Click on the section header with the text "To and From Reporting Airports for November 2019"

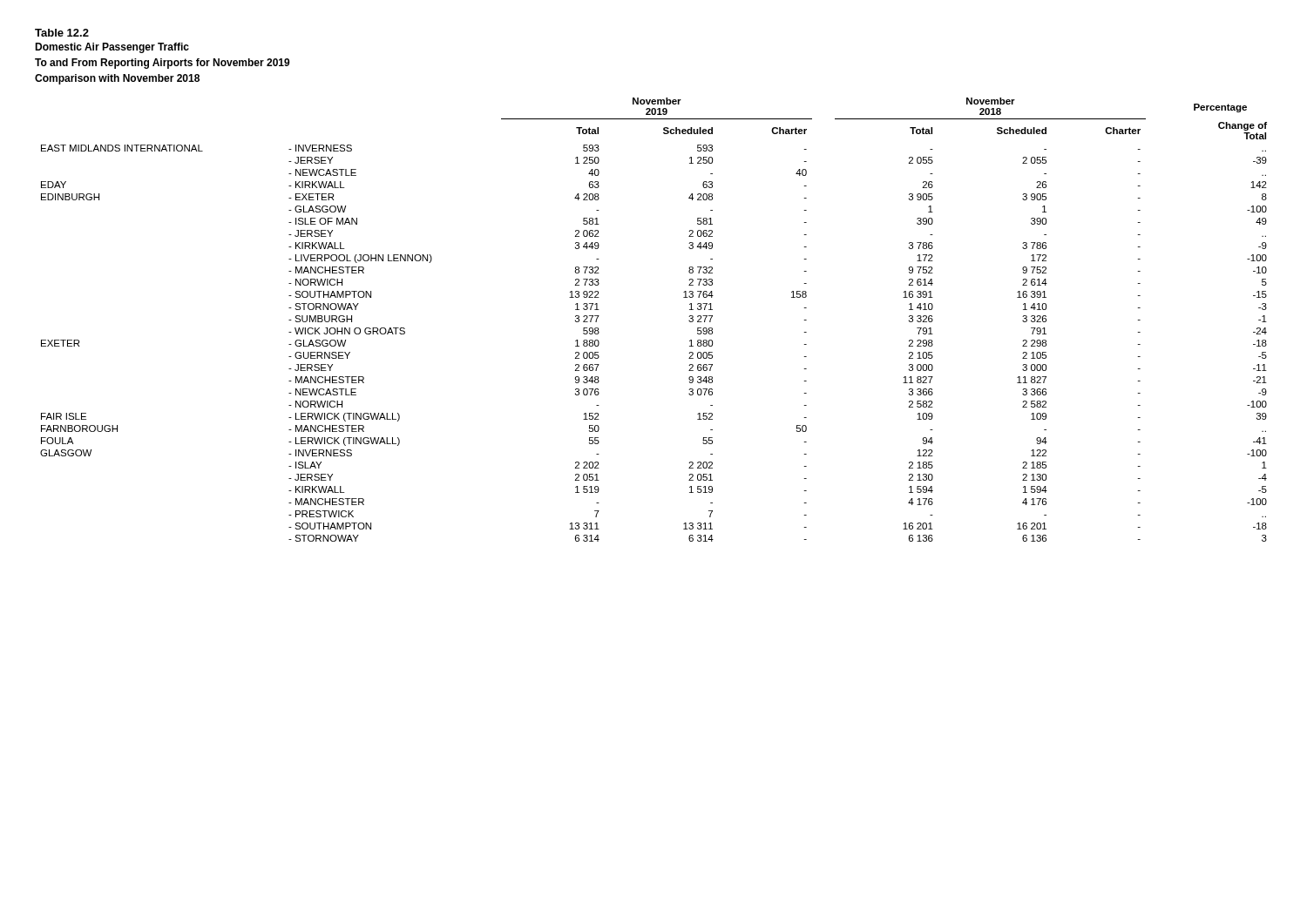162,63
